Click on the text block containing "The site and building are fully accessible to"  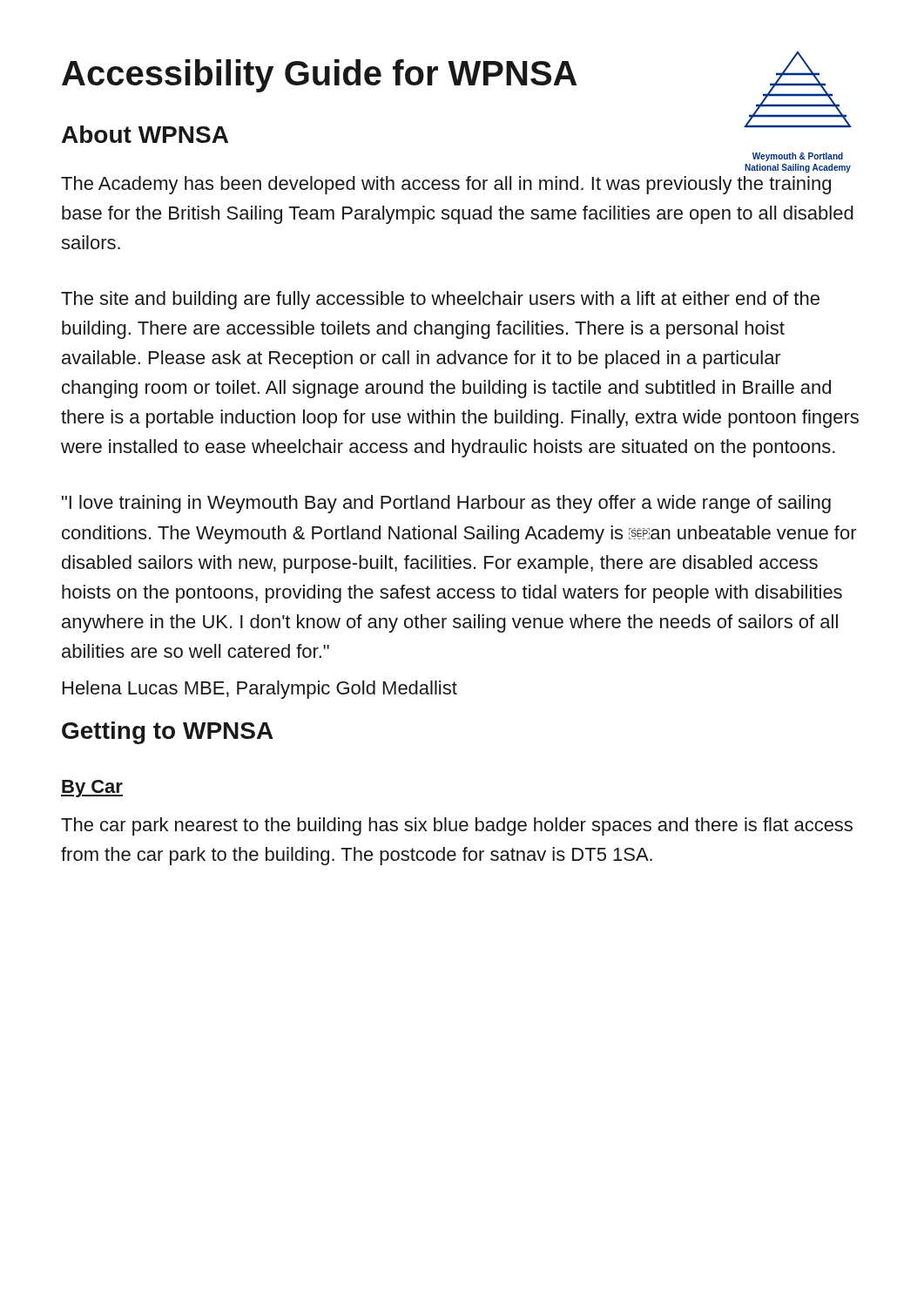coord(460,373)
